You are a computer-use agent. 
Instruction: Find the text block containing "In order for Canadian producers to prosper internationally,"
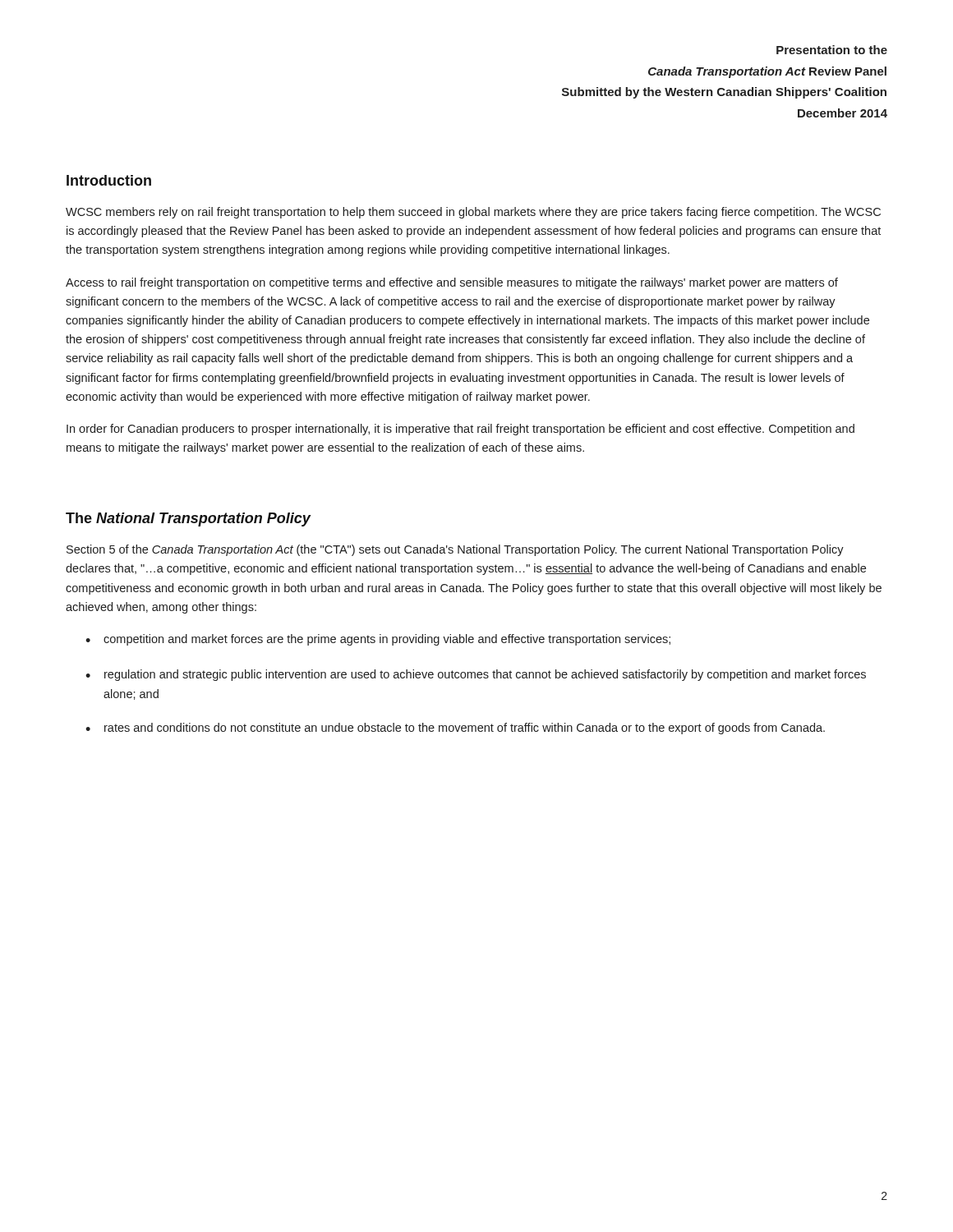click(460, 438)
